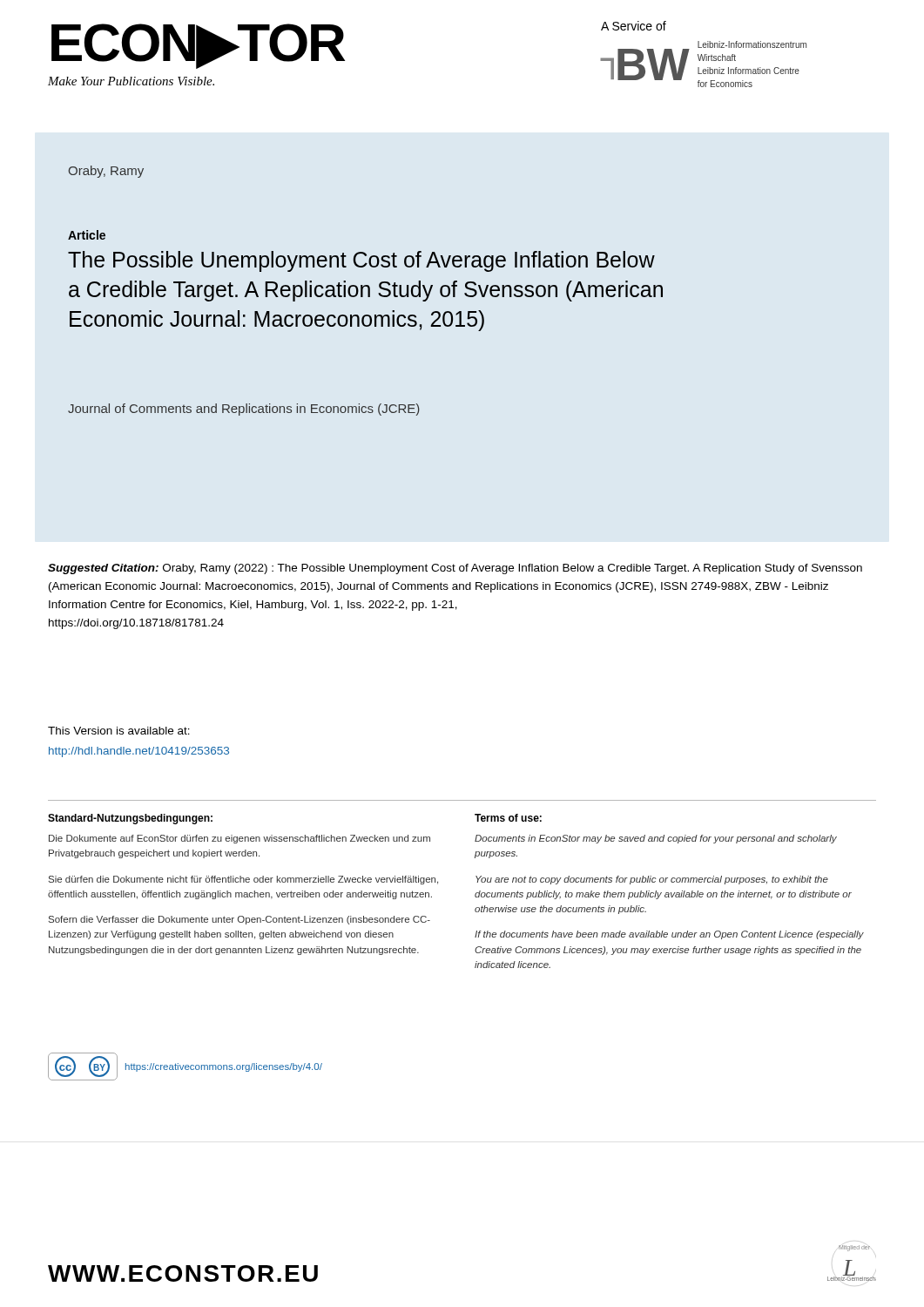Locate the text block that reads "If the documents have been"
This screenshot has height=1307, width=924.
click(669, 949)
